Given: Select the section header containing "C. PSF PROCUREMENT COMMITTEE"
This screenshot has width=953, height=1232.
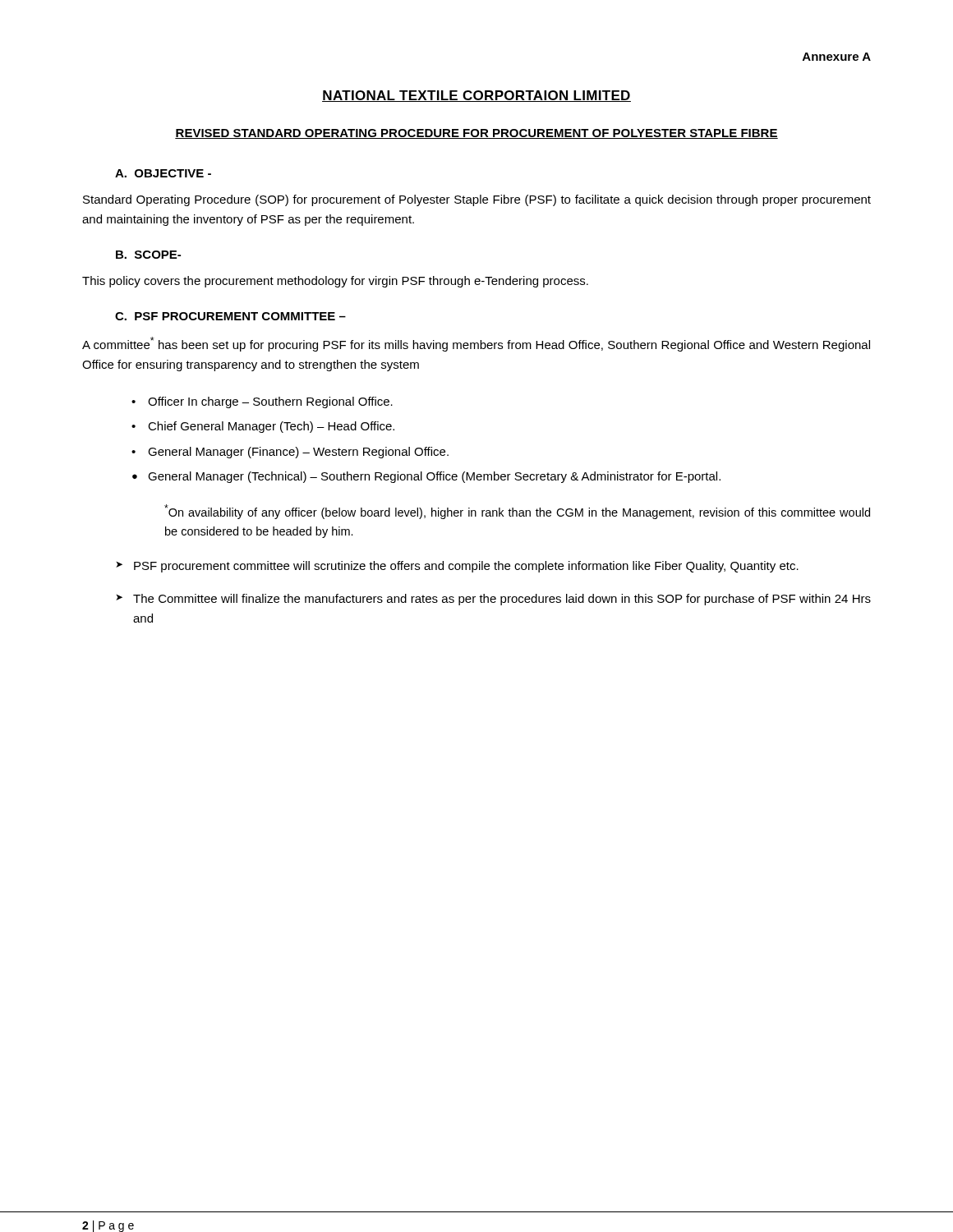Looking at the screenshot, I should coord(230,315).
